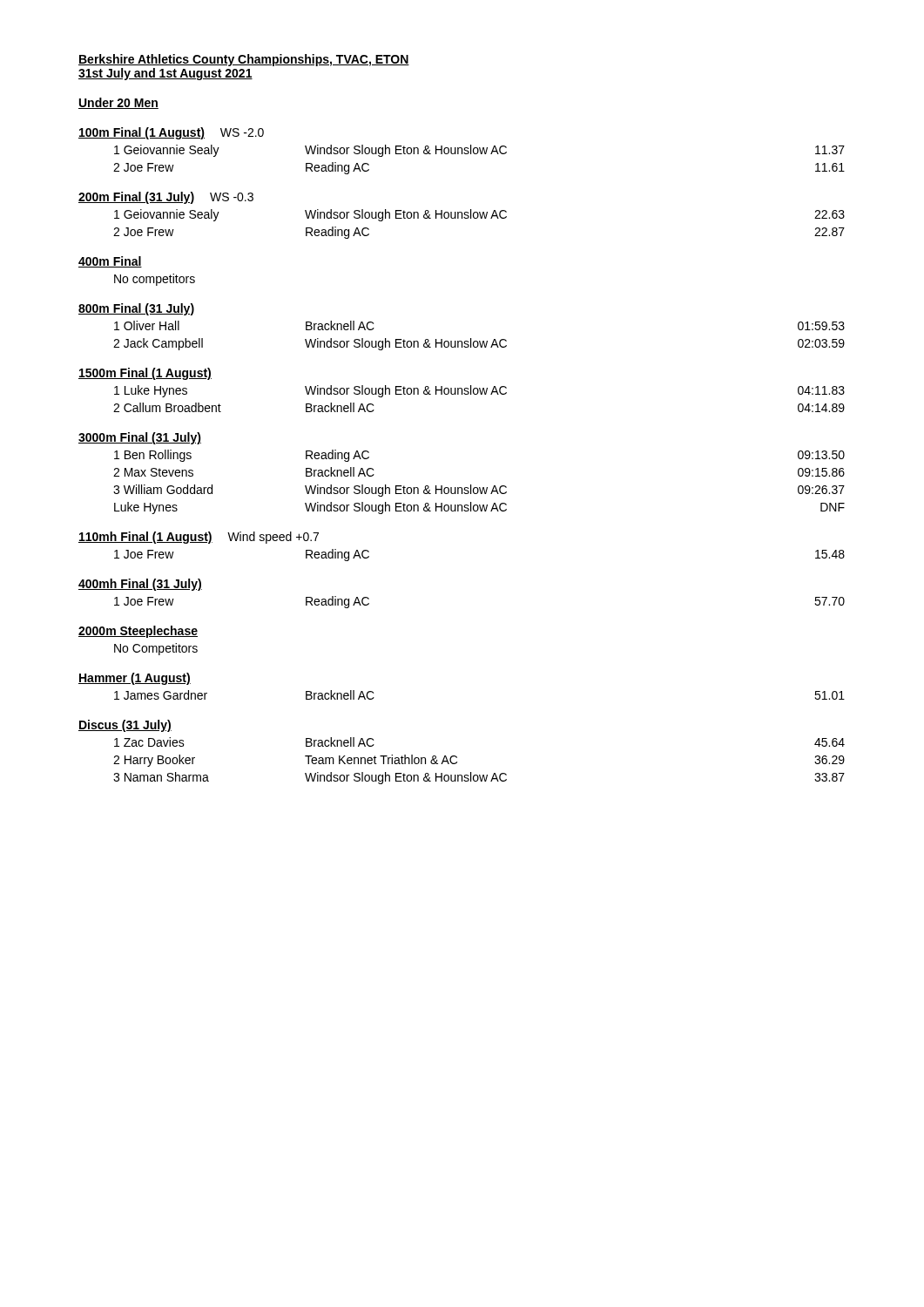924x1307 pixels.
Task: Locate the text "2000m Steeplechase"
Action: pyautogui.click(x=138, y=631)
